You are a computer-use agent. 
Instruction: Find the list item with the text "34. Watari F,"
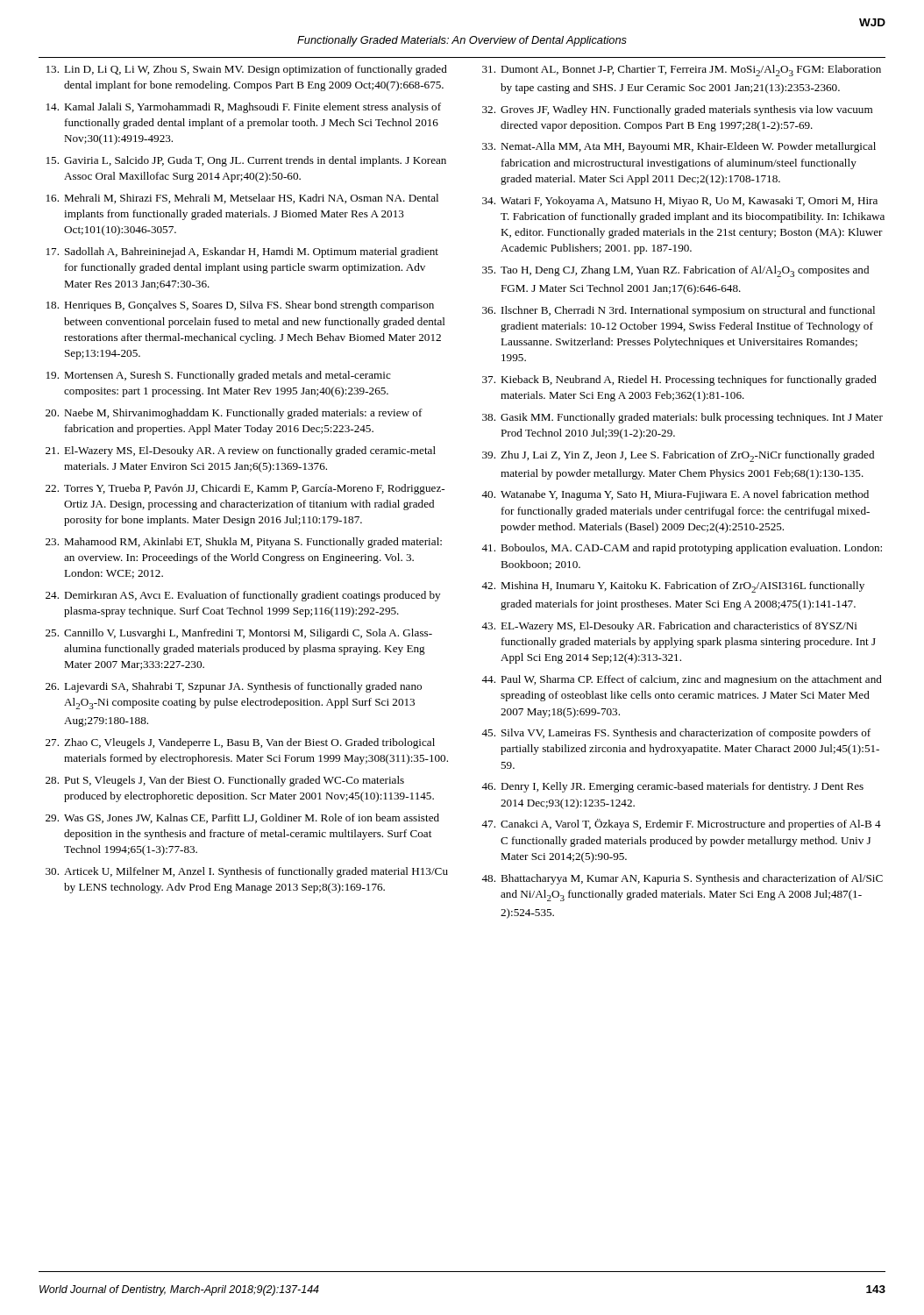point(680,224)
